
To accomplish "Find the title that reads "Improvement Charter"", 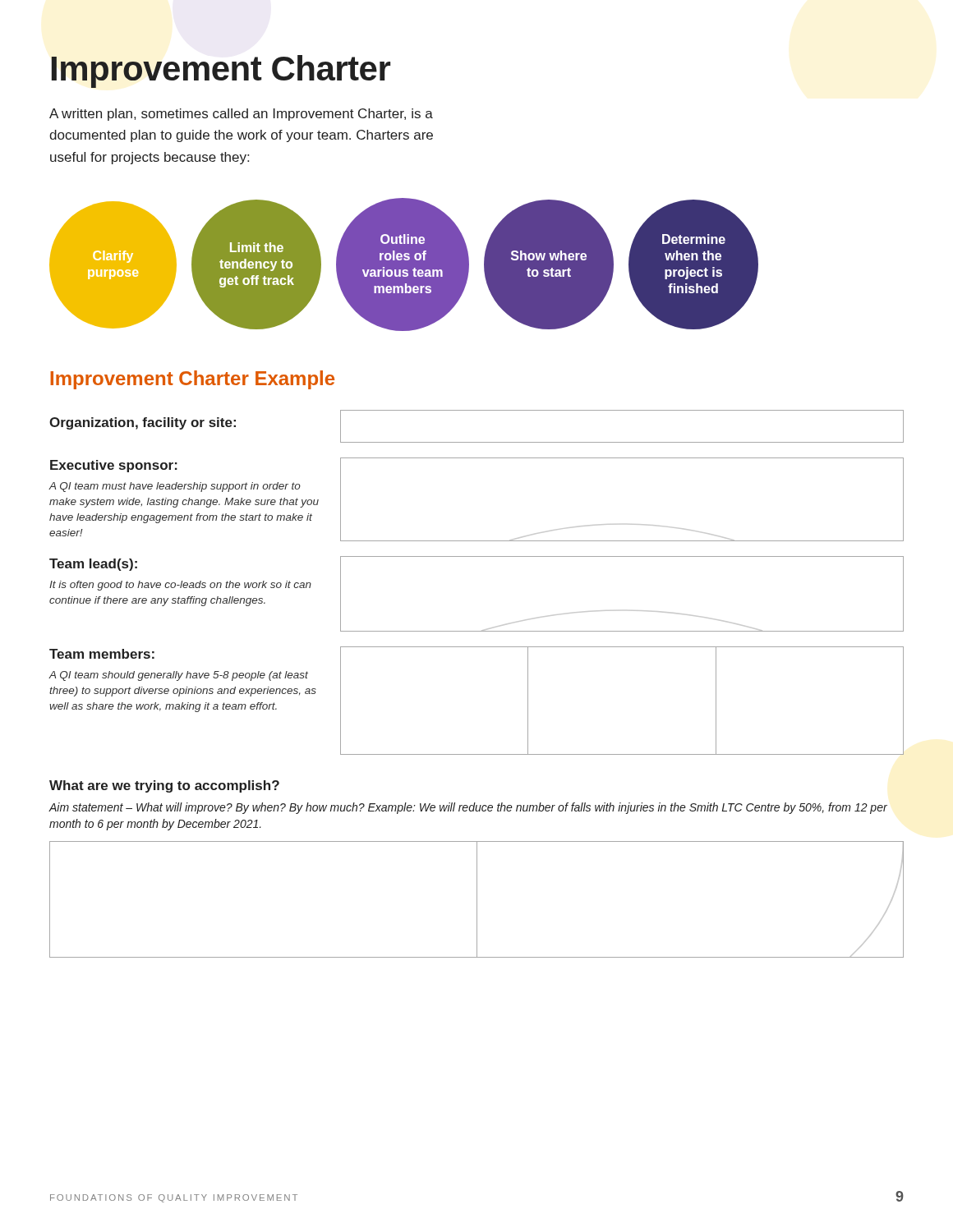I will pyautogui.click(x=220, y=69).
